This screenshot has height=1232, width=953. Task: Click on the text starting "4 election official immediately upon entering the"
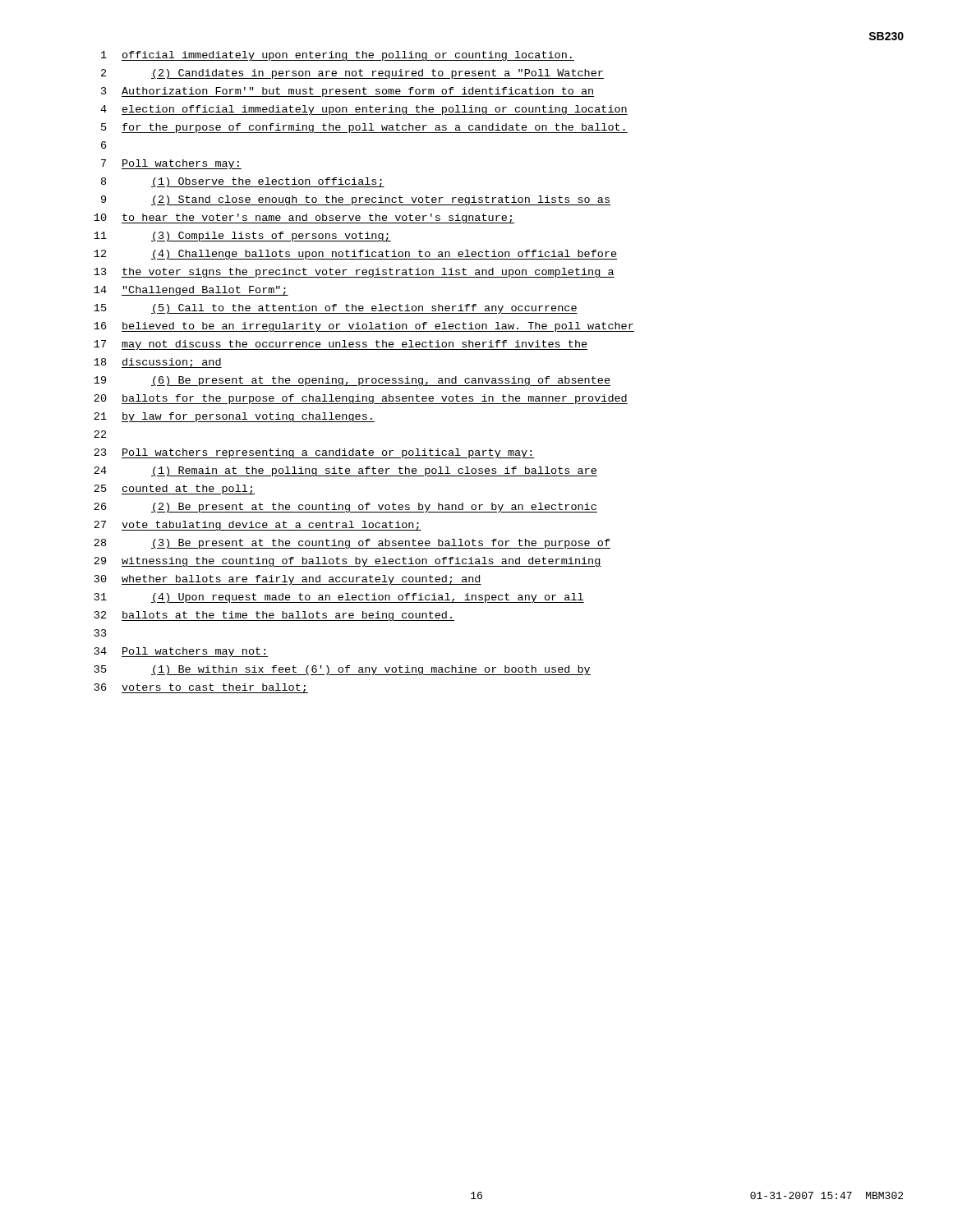(489, 110)
